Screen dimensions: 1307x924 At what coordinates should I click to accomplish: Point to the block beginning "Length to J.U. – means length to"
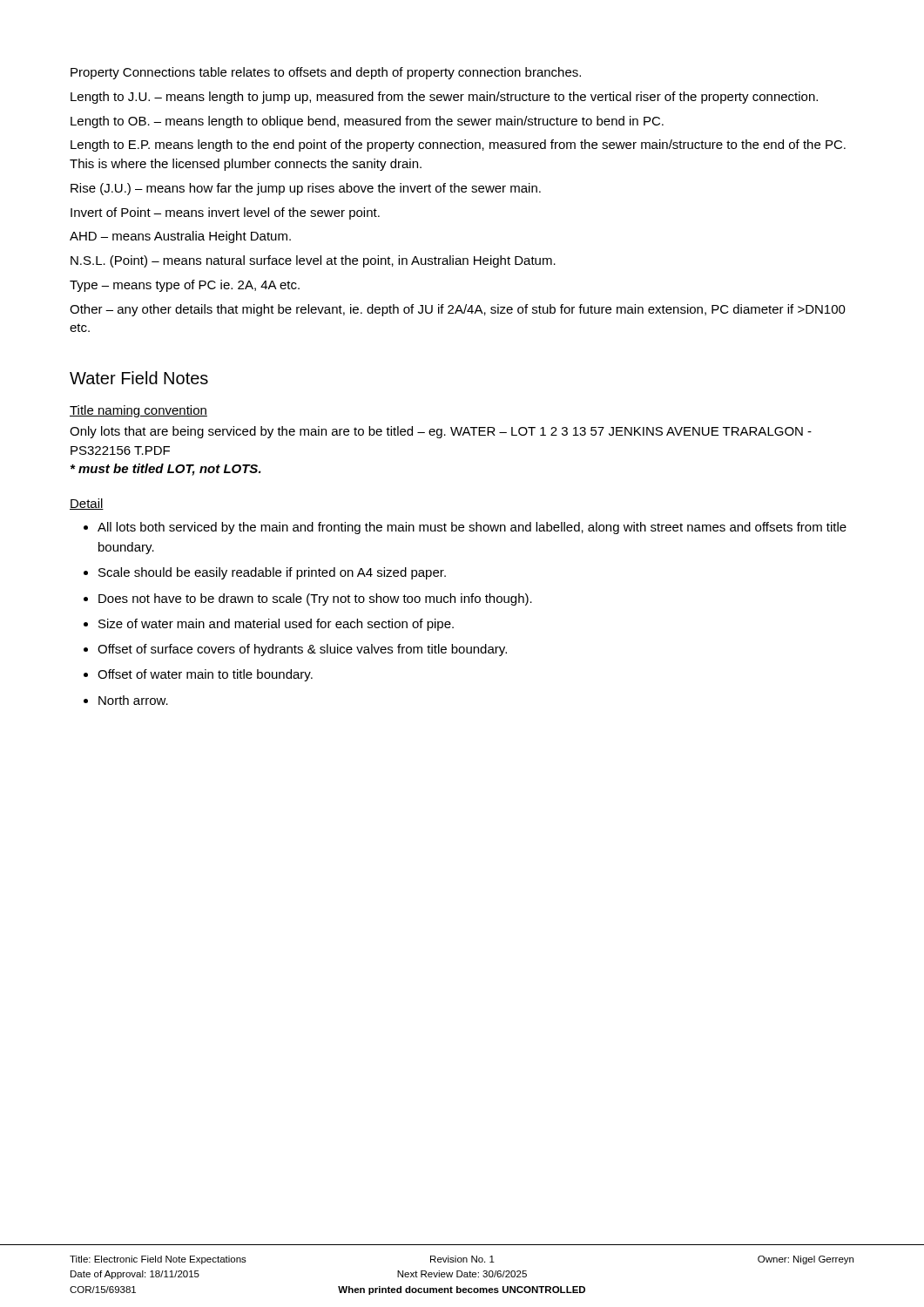444,96
